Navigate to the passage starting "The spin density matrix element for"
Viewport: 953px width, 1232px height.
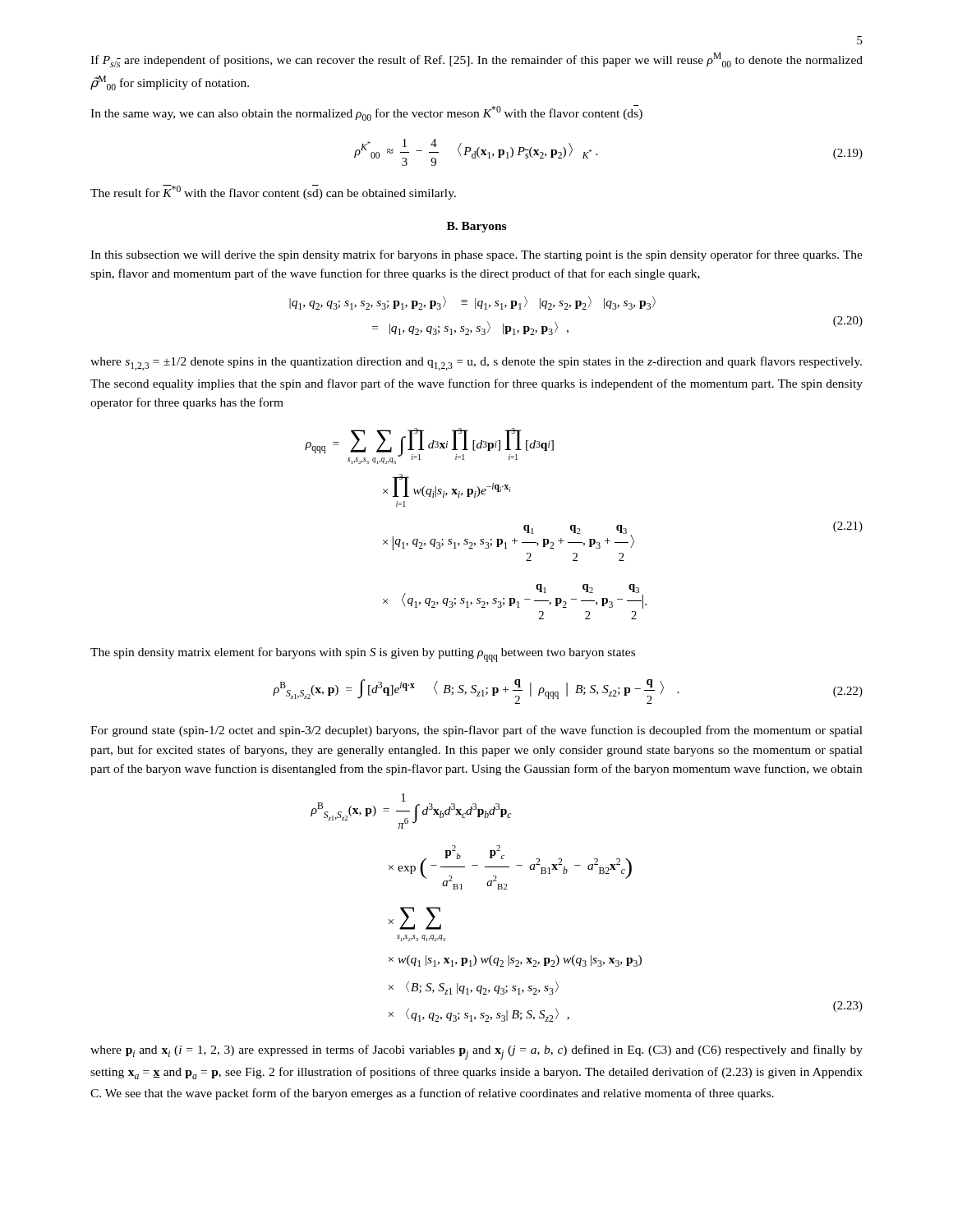[x=476, y=653]
